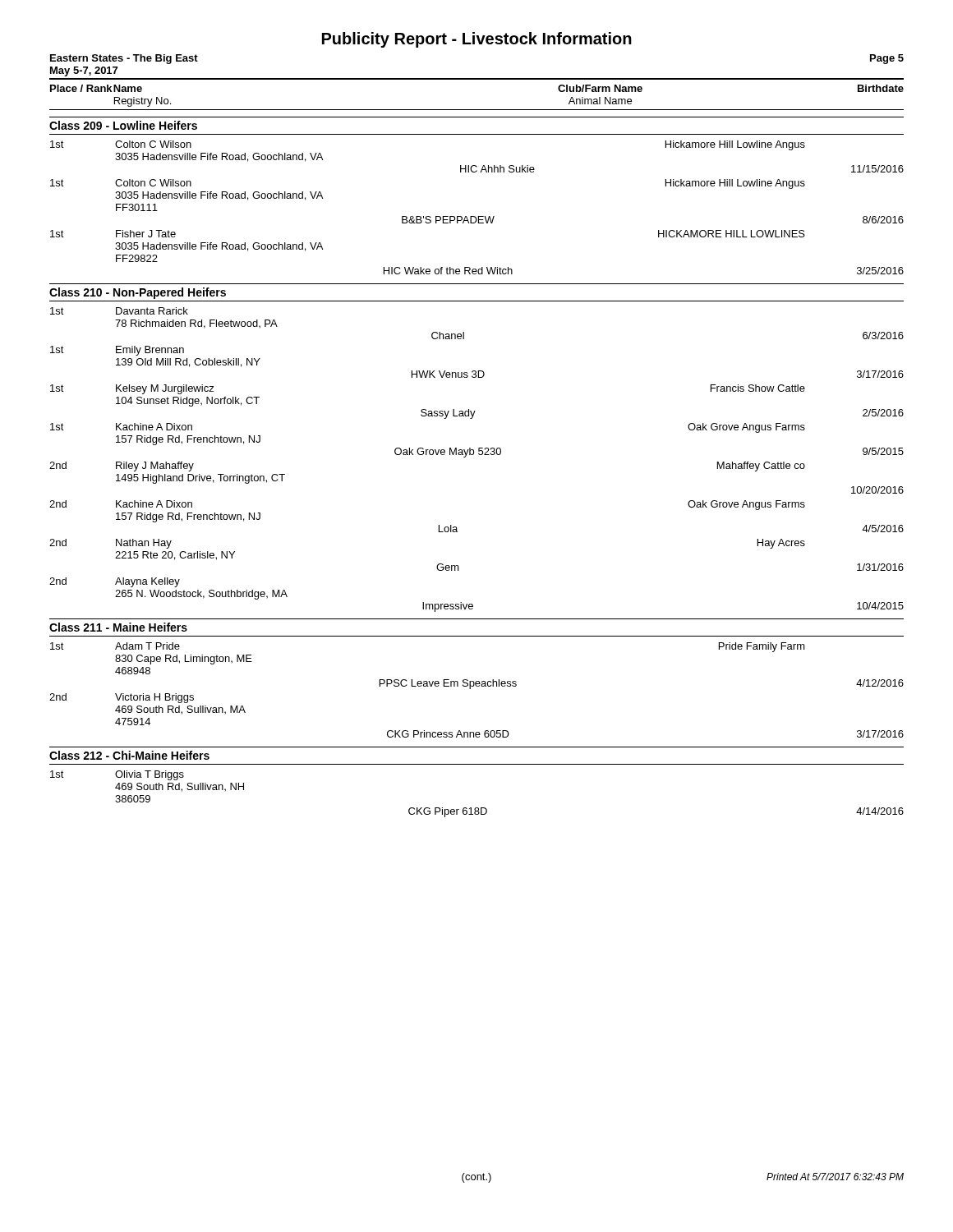This screenshot has height=1232, width=953.
Task: Click on the passage starting "2nd Kachine A Dixon157"
Action: tap(57, 505)
